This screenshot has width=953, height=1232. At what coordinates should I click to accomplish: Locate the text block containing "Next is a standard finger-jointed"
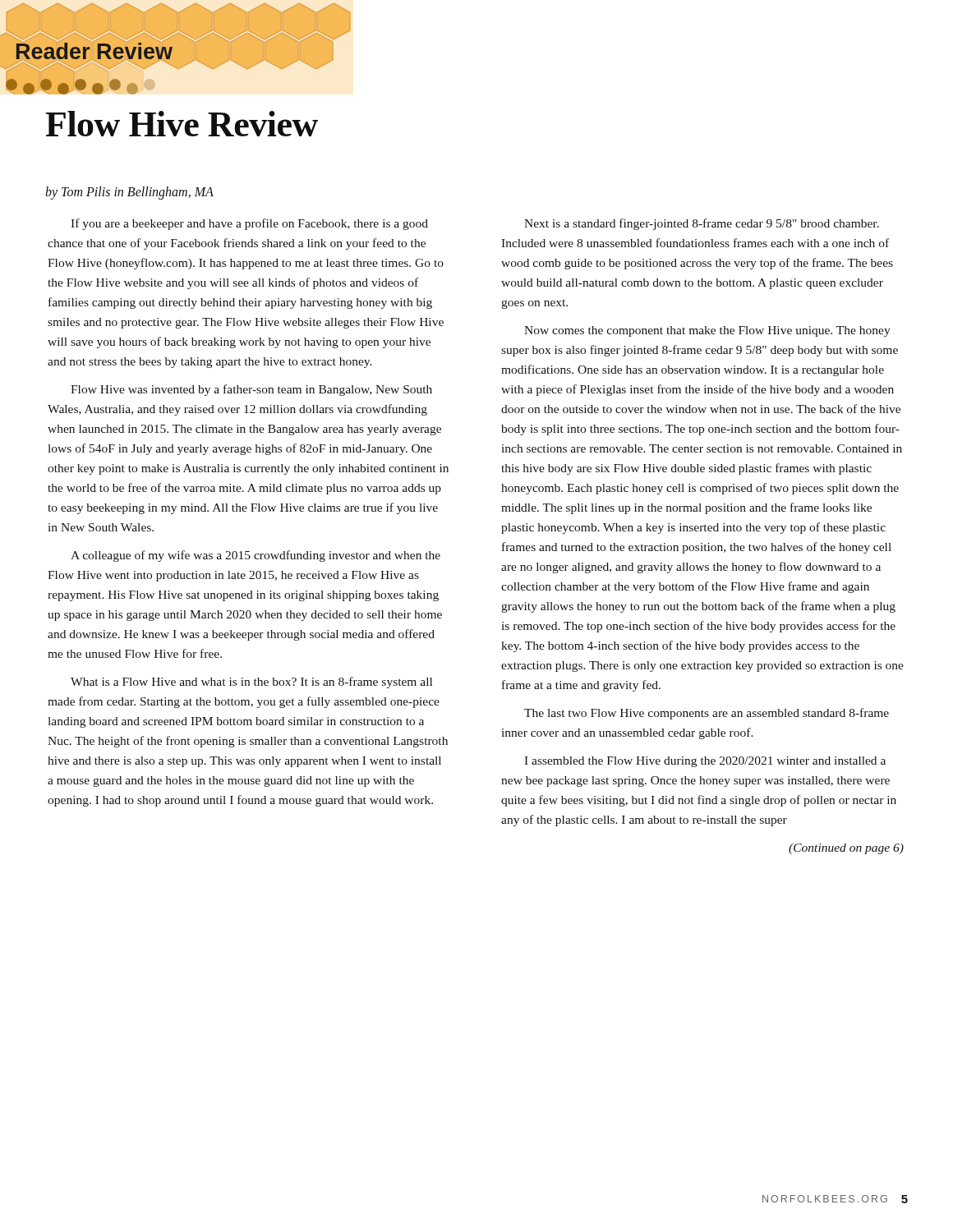click(702, 536)
